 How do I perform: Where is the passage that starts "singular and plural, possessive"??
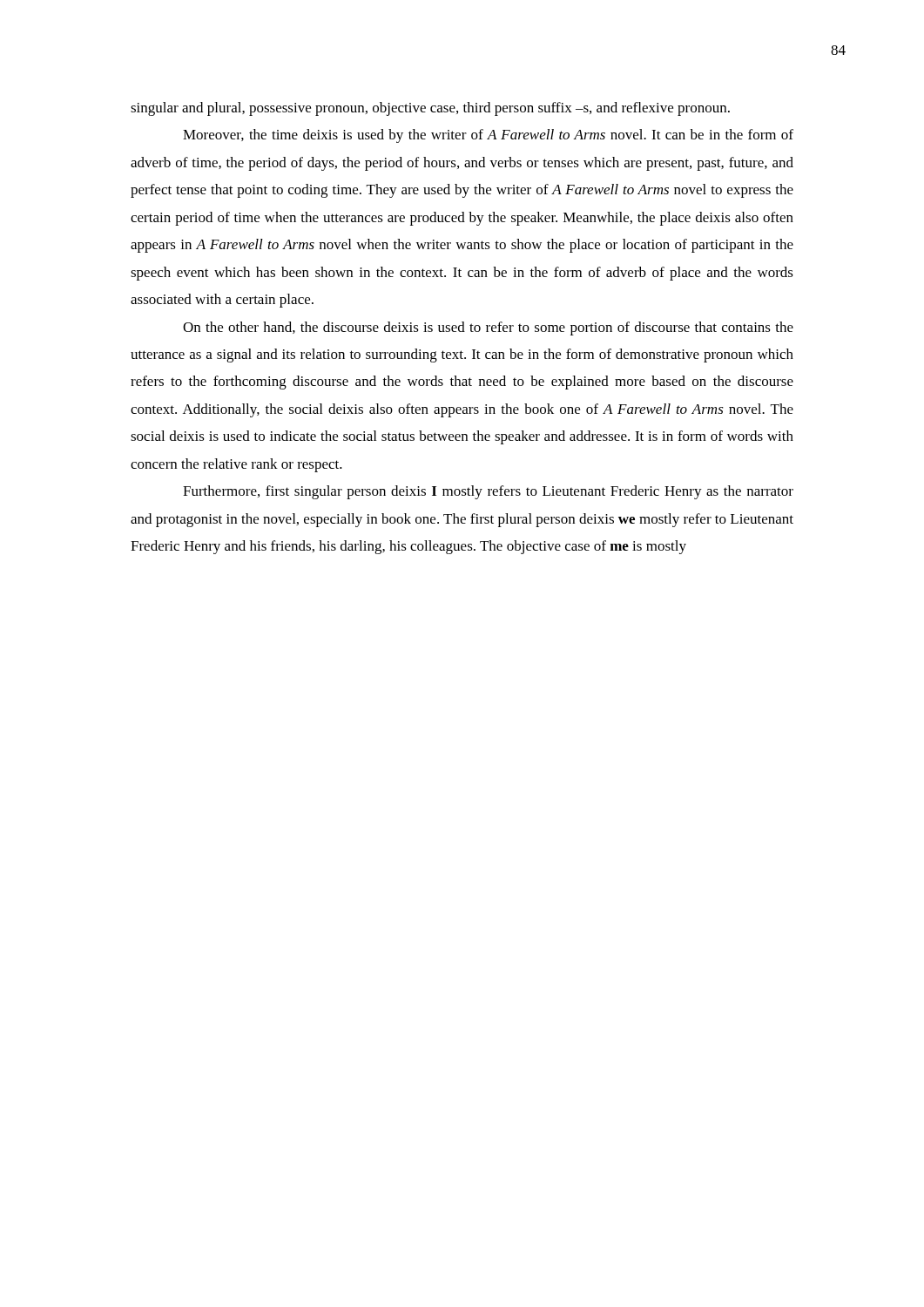coord(431,108)
